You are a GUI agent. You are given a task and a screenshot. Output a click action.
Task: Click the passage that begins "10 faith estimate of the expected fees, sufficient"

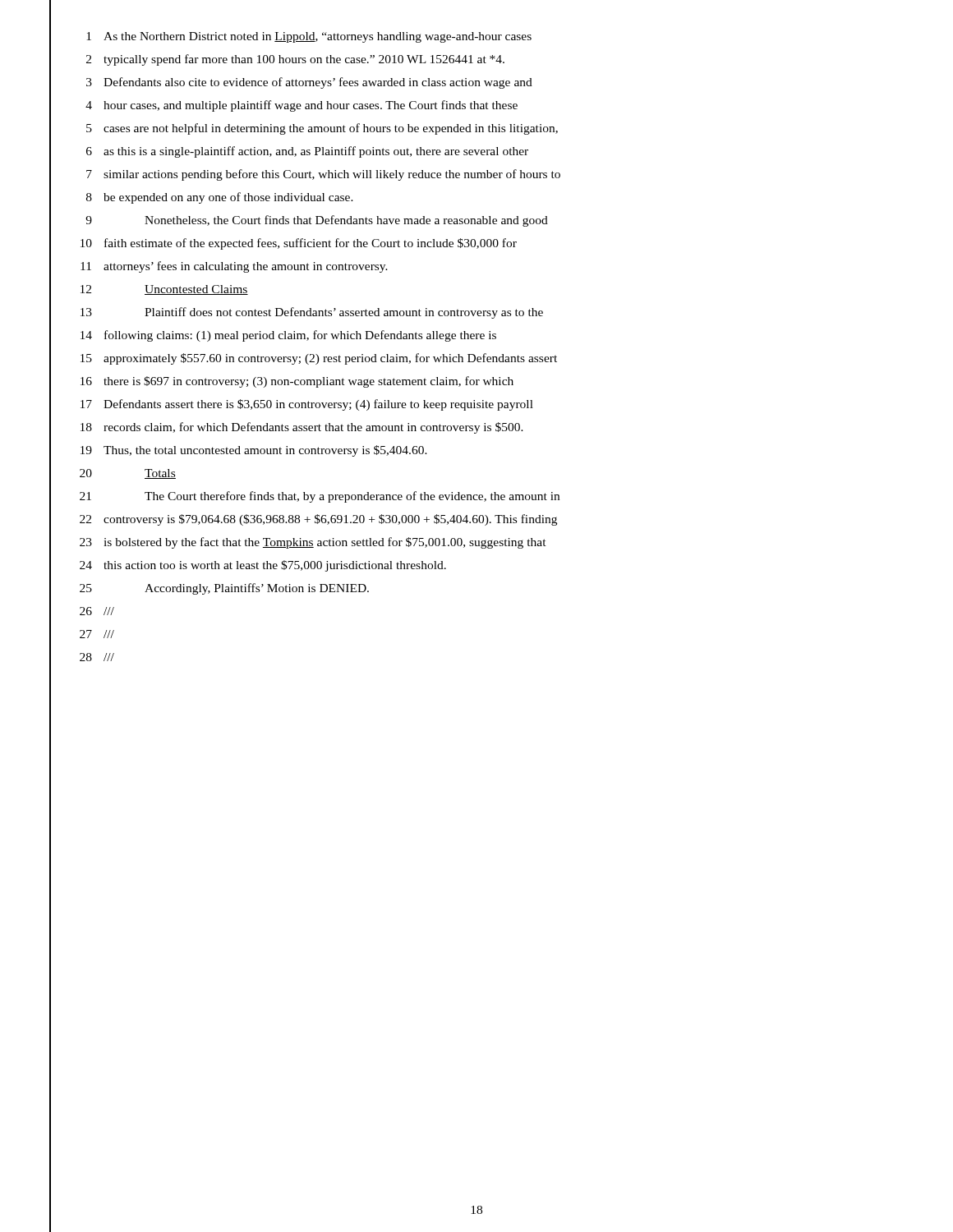(476, 243)
